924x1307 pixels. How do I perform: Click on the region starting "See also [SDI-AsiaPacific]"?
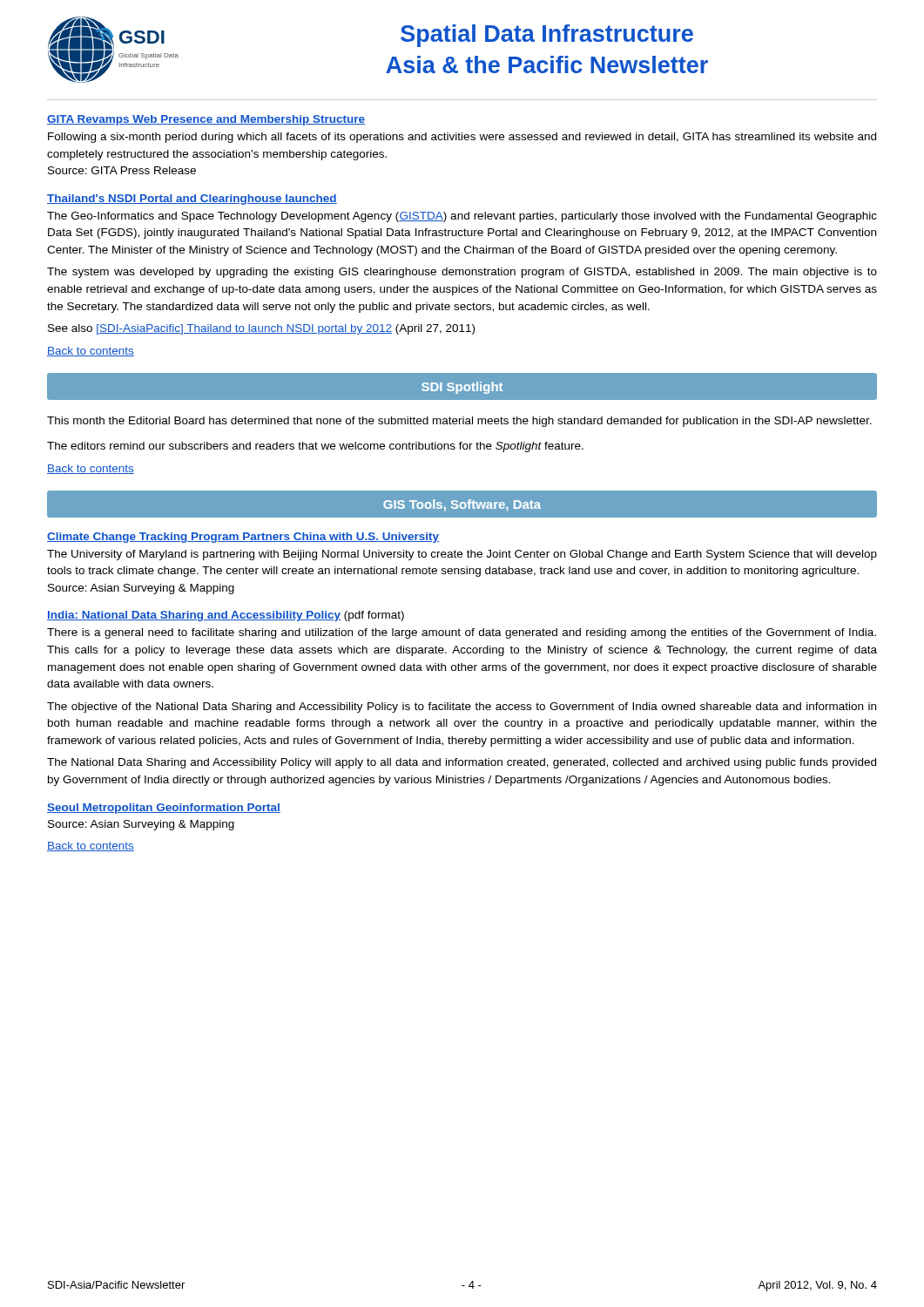261,328
